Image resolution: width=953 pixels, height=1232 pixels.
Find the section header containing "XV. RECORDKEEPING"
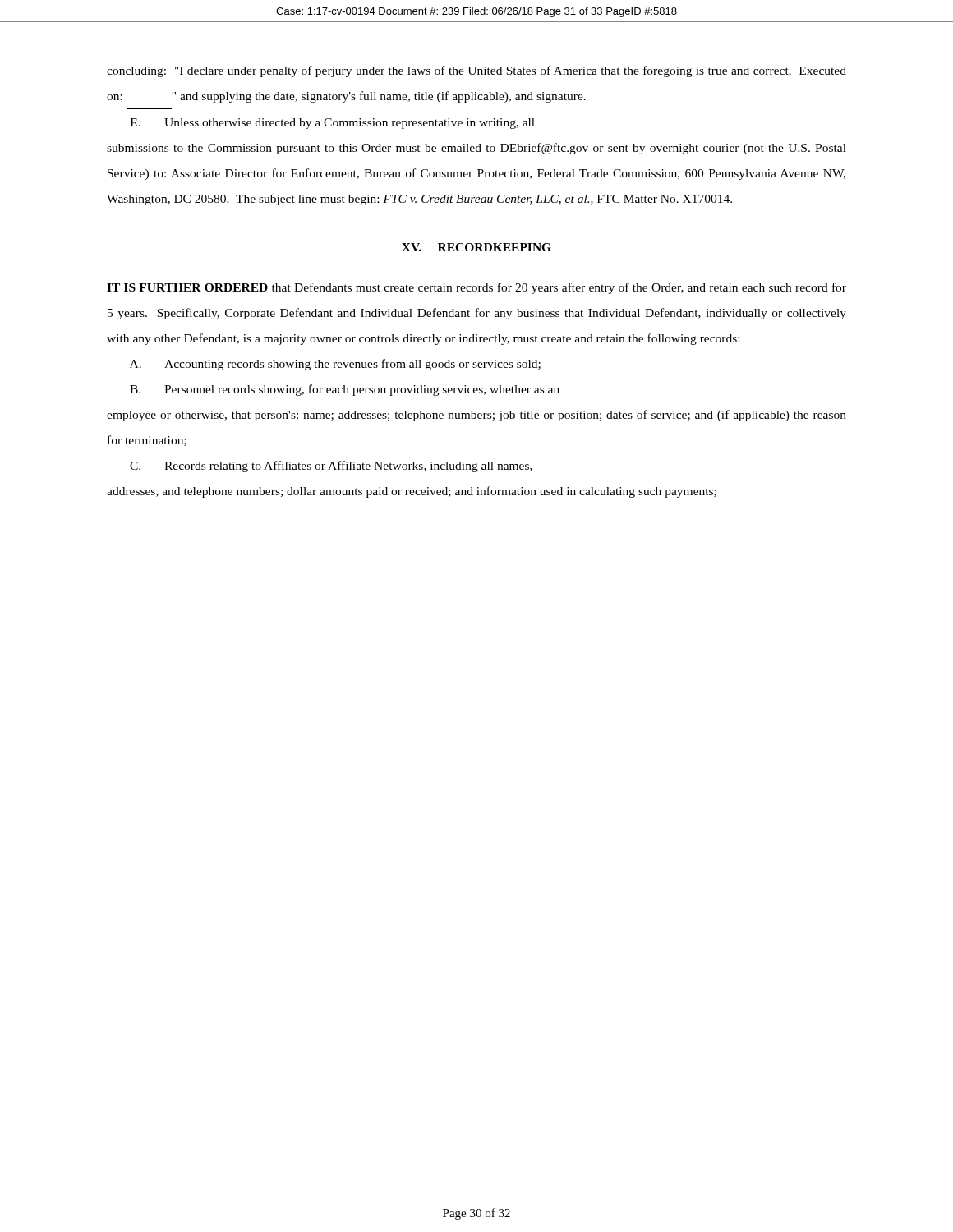click(476, 247)
